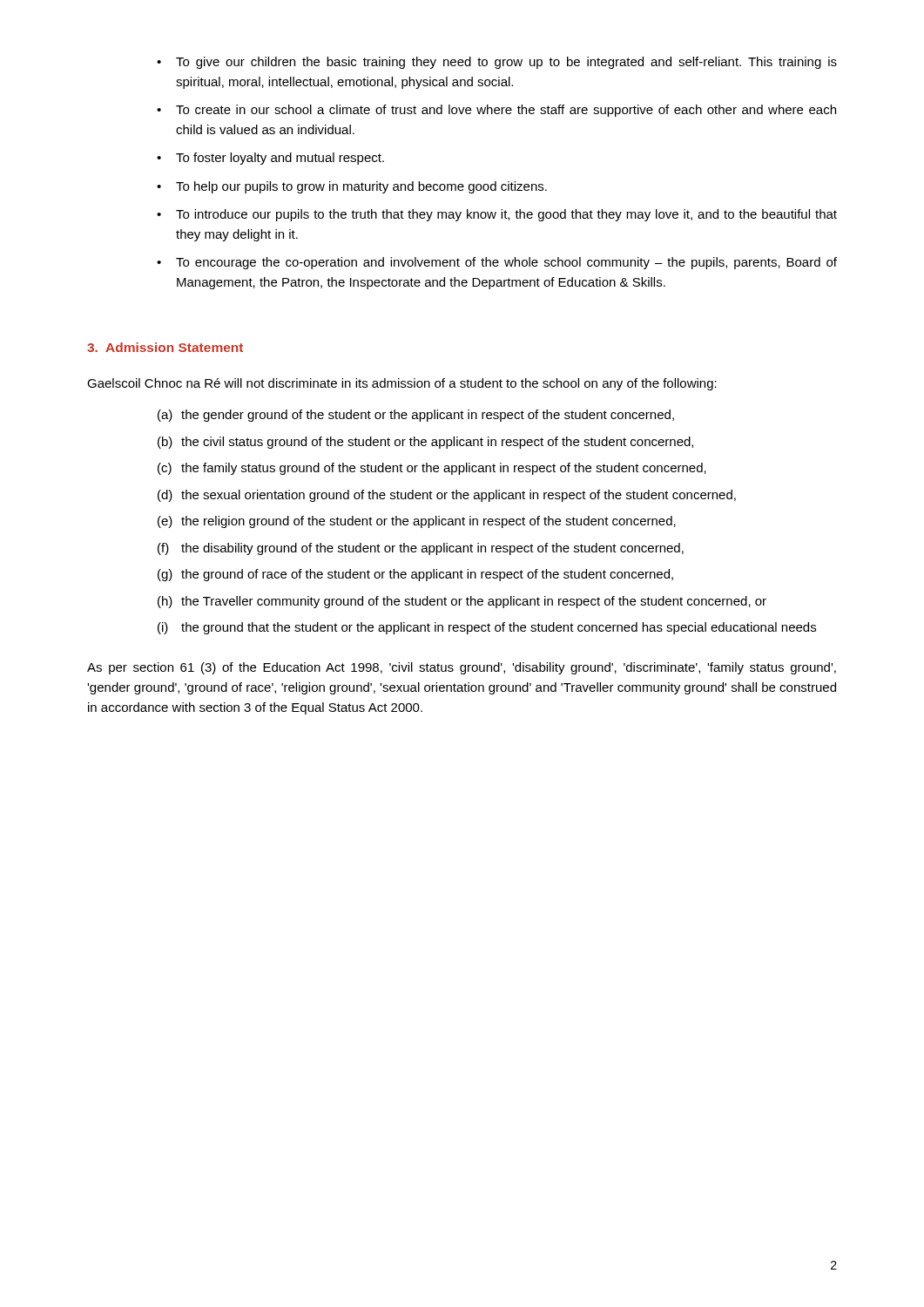924x1307 pixels.
Task: Find the block on this page that starts "(a) the gender ground of"
Action: coord(416,415)
